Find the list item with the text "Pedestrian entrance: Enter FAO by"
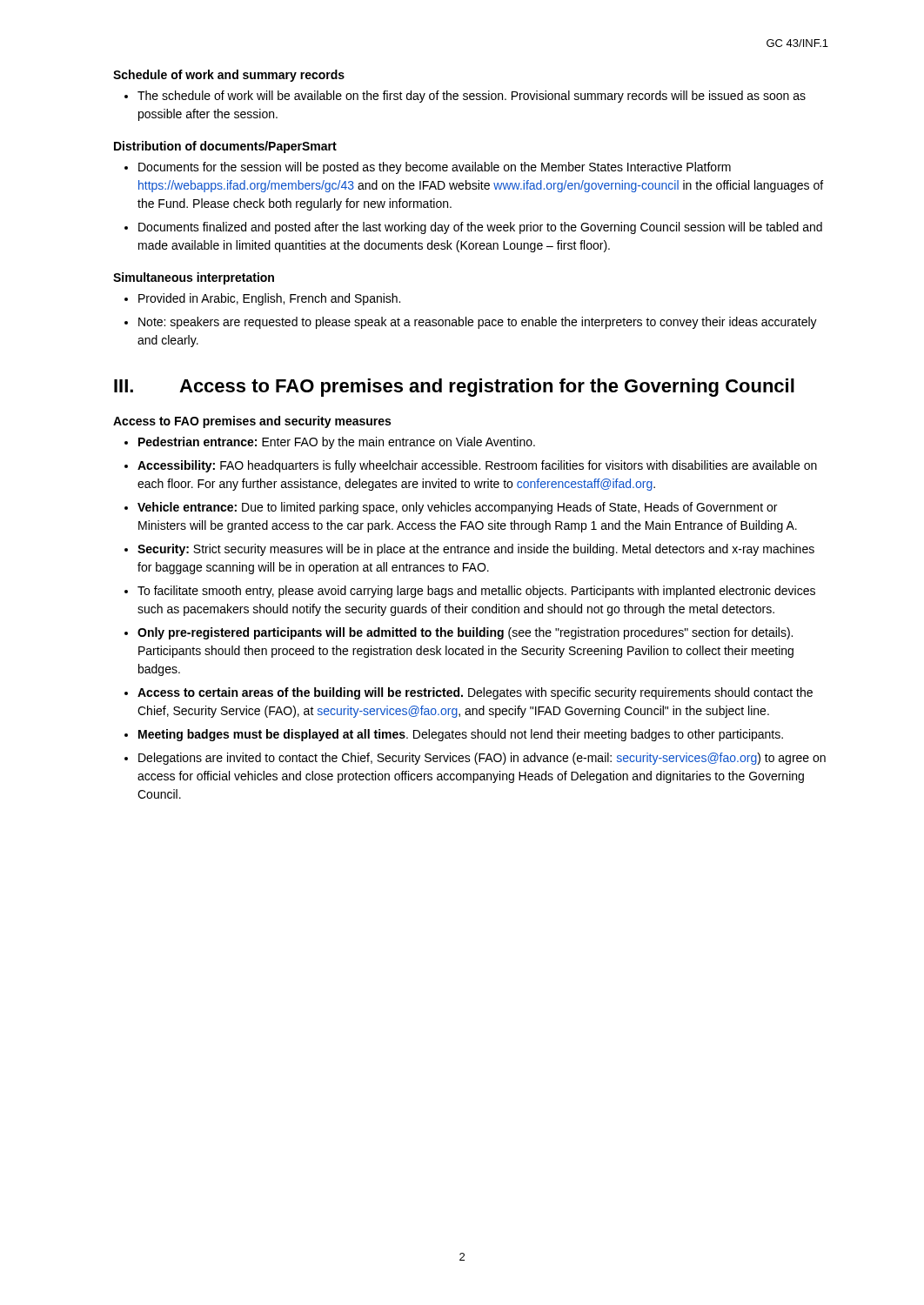Image resolution: width=924 pixels, height=1305 pixels. (x=337, y=442)
